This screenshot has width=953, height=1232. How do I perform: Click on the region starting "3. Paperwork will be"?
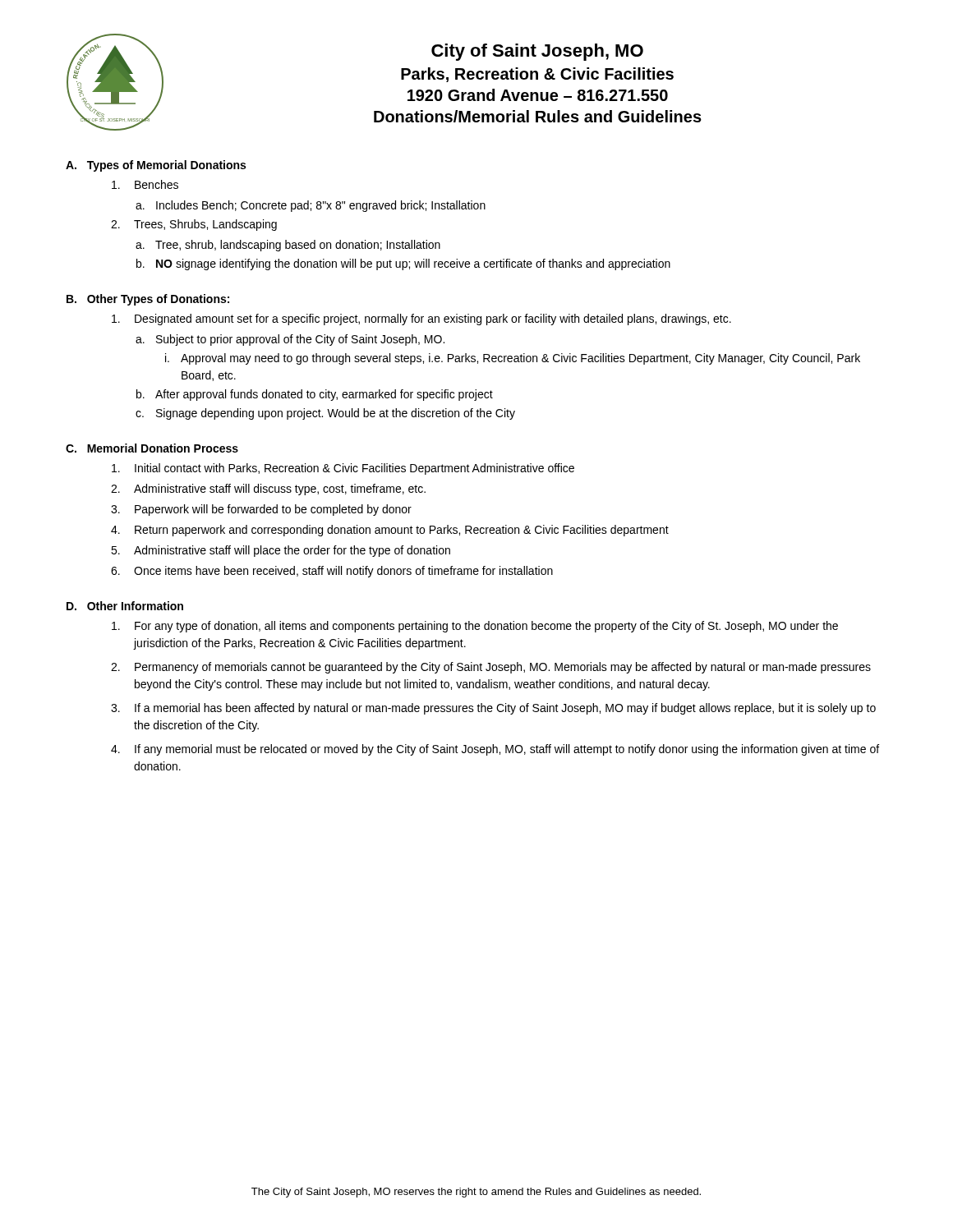click(x=261, y=510)
